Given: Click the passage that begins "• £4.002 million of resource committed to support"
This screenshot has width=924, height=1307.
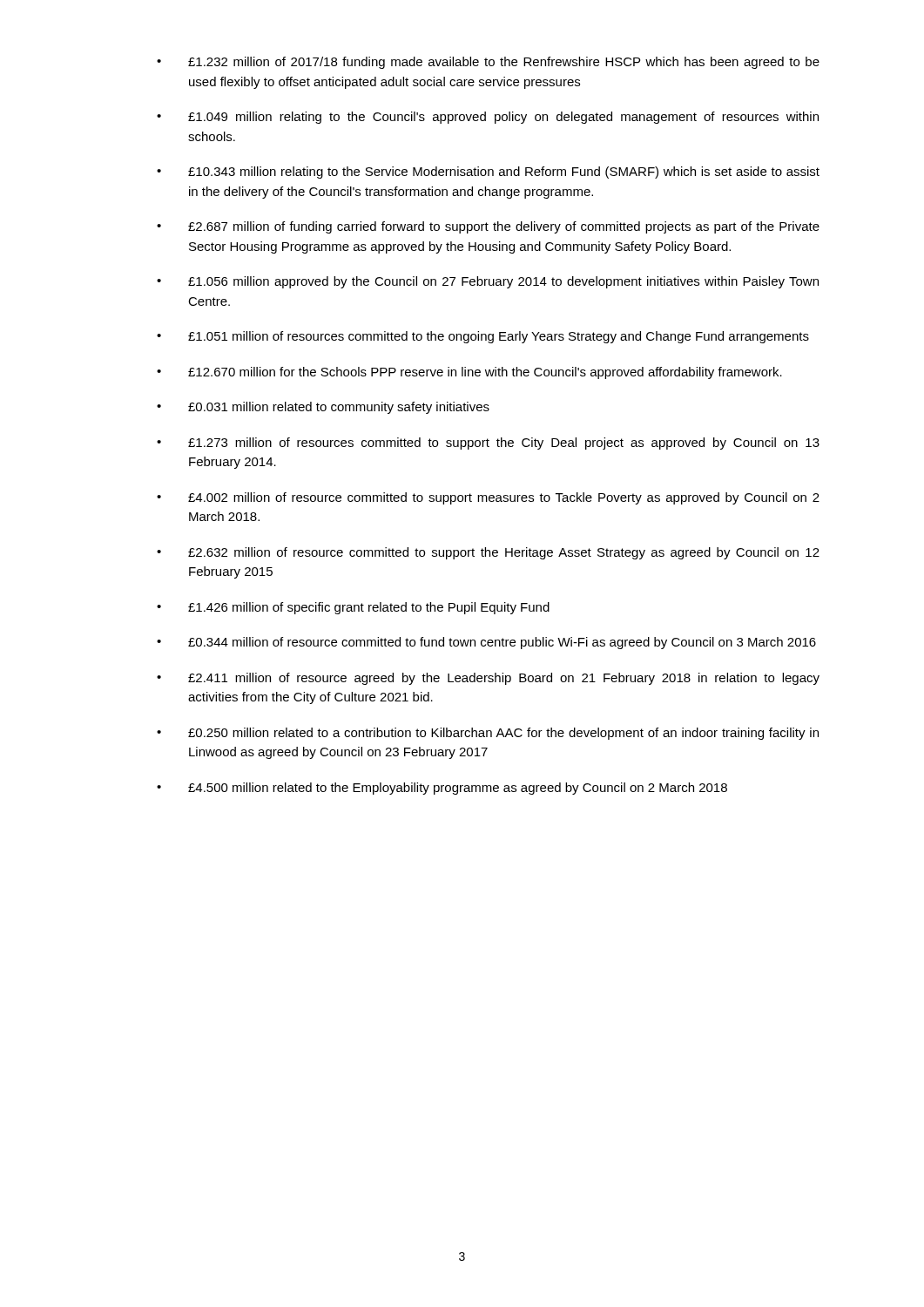Looking at the screenshot, I should pyautogui.click(x=488, y=507).
